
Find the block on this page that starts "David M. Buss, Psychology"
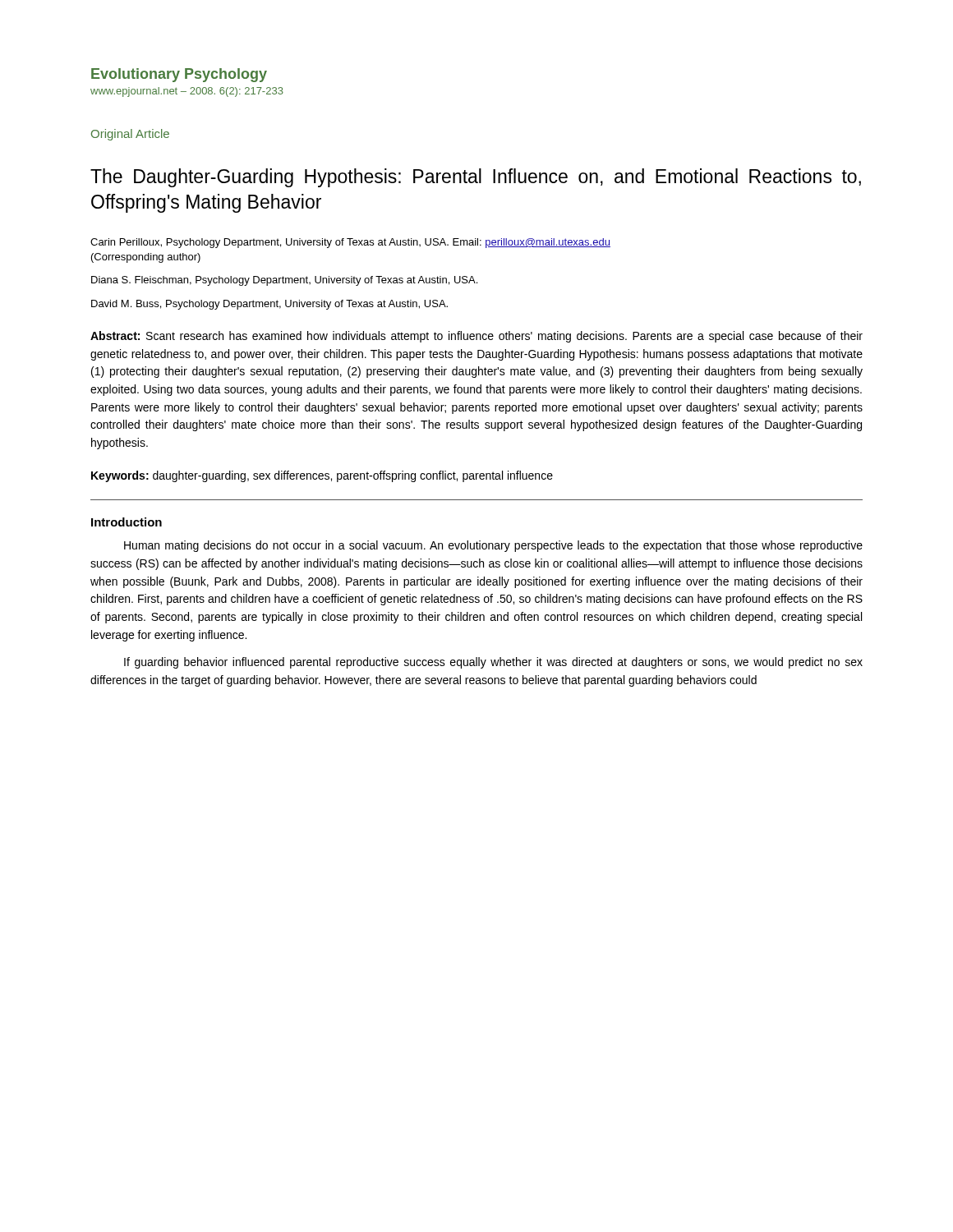point(270,303)
